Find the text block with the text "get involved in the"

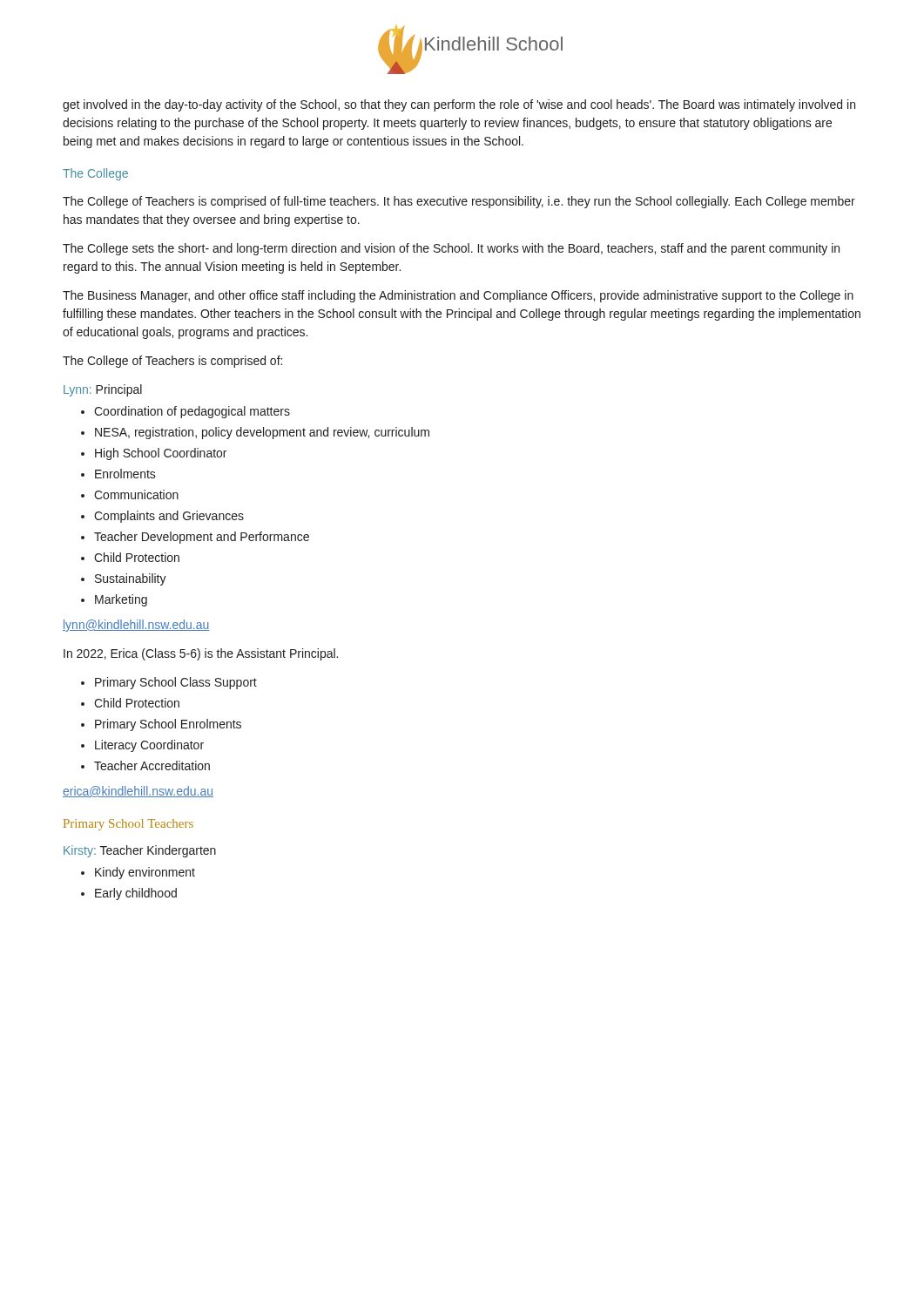[462, 123]
